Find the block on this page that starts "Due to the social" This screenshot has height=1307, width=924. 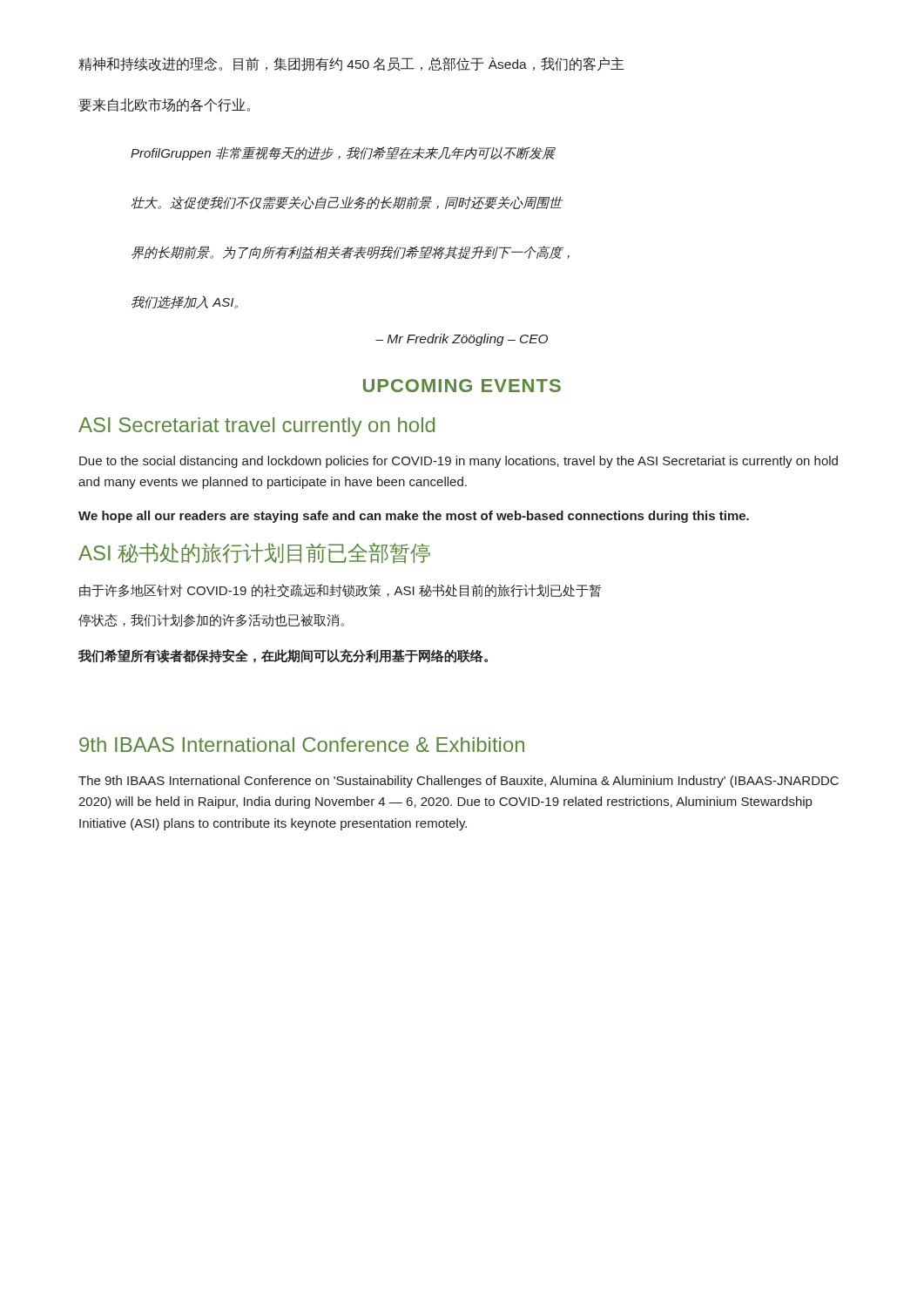(x=458, y=471)
